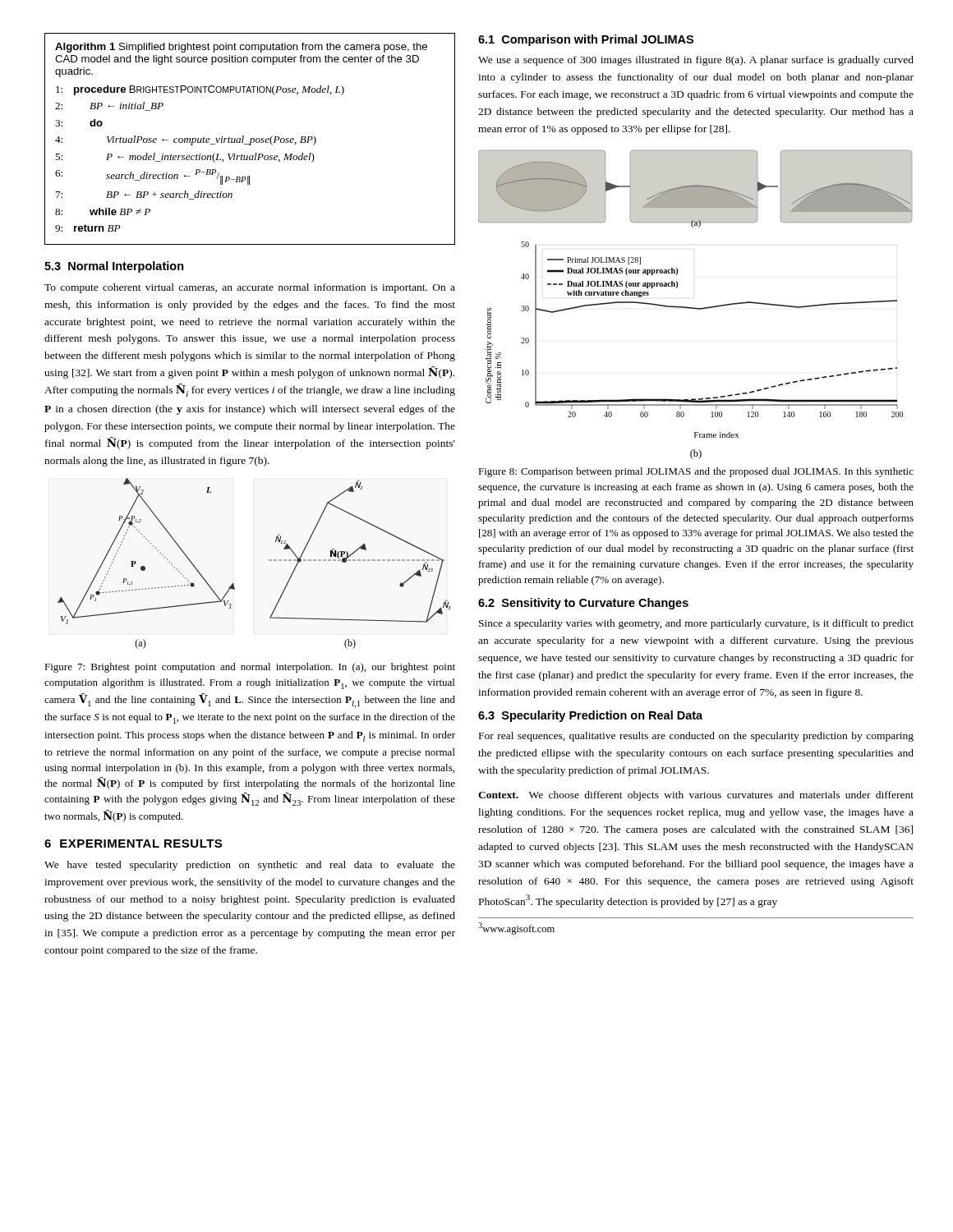
Task: Select the text block containing "For real sequences,"
Action: coord(696,753)
